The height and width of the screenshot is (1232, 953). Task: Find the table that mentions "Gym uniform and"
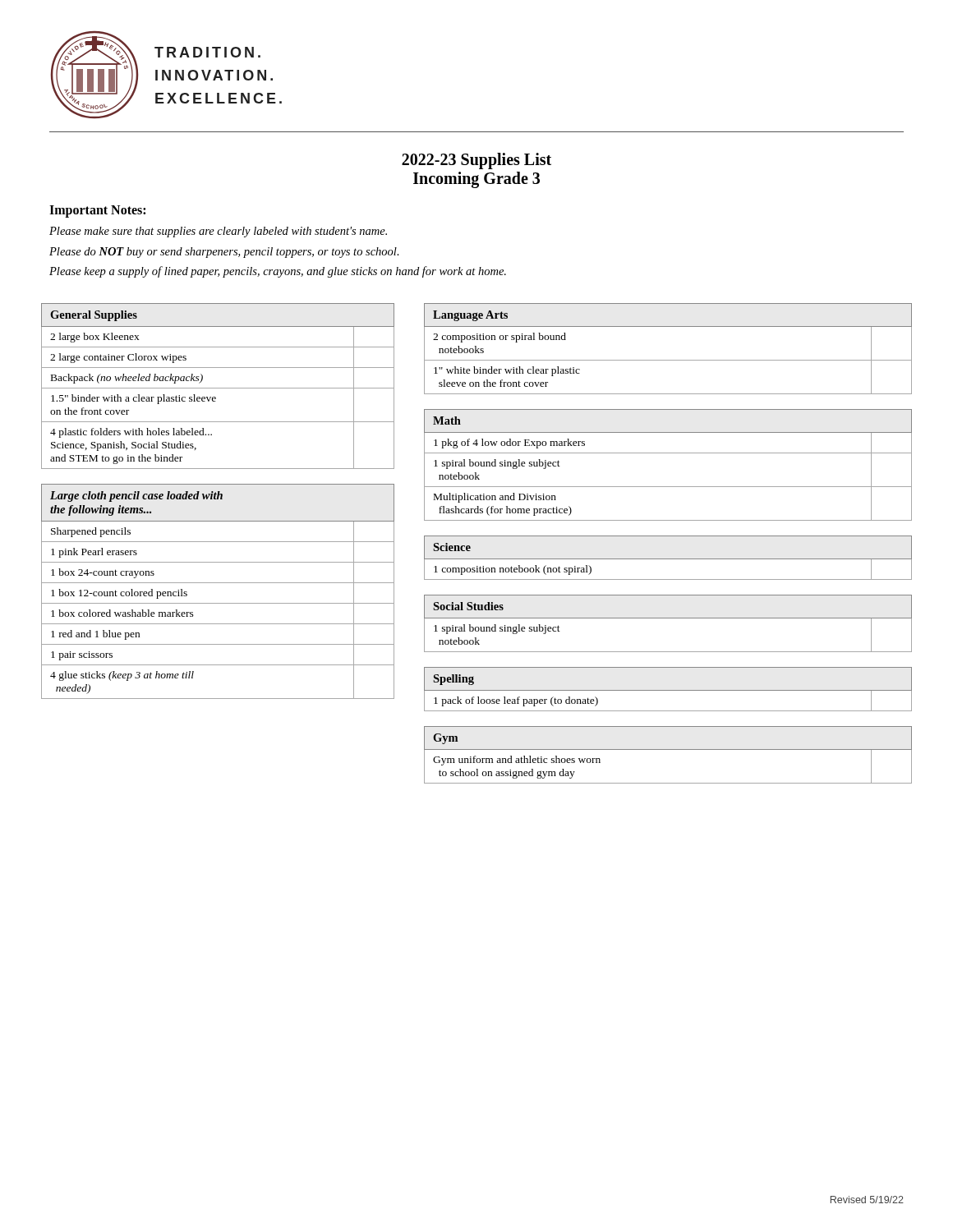click(668, 755)
